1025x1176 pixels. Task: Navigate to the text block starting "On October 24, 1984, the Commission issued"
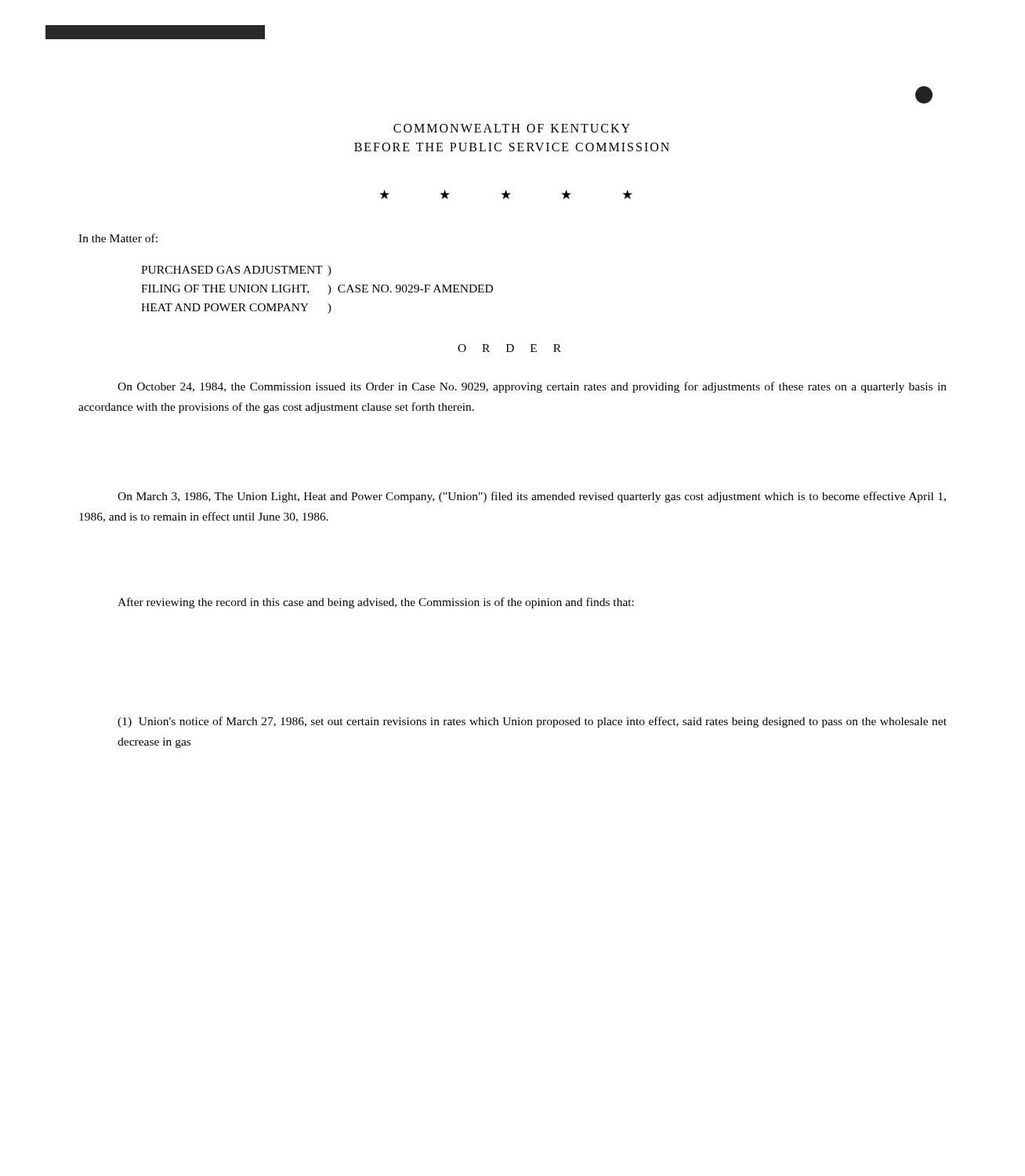[x=512, y=396]
